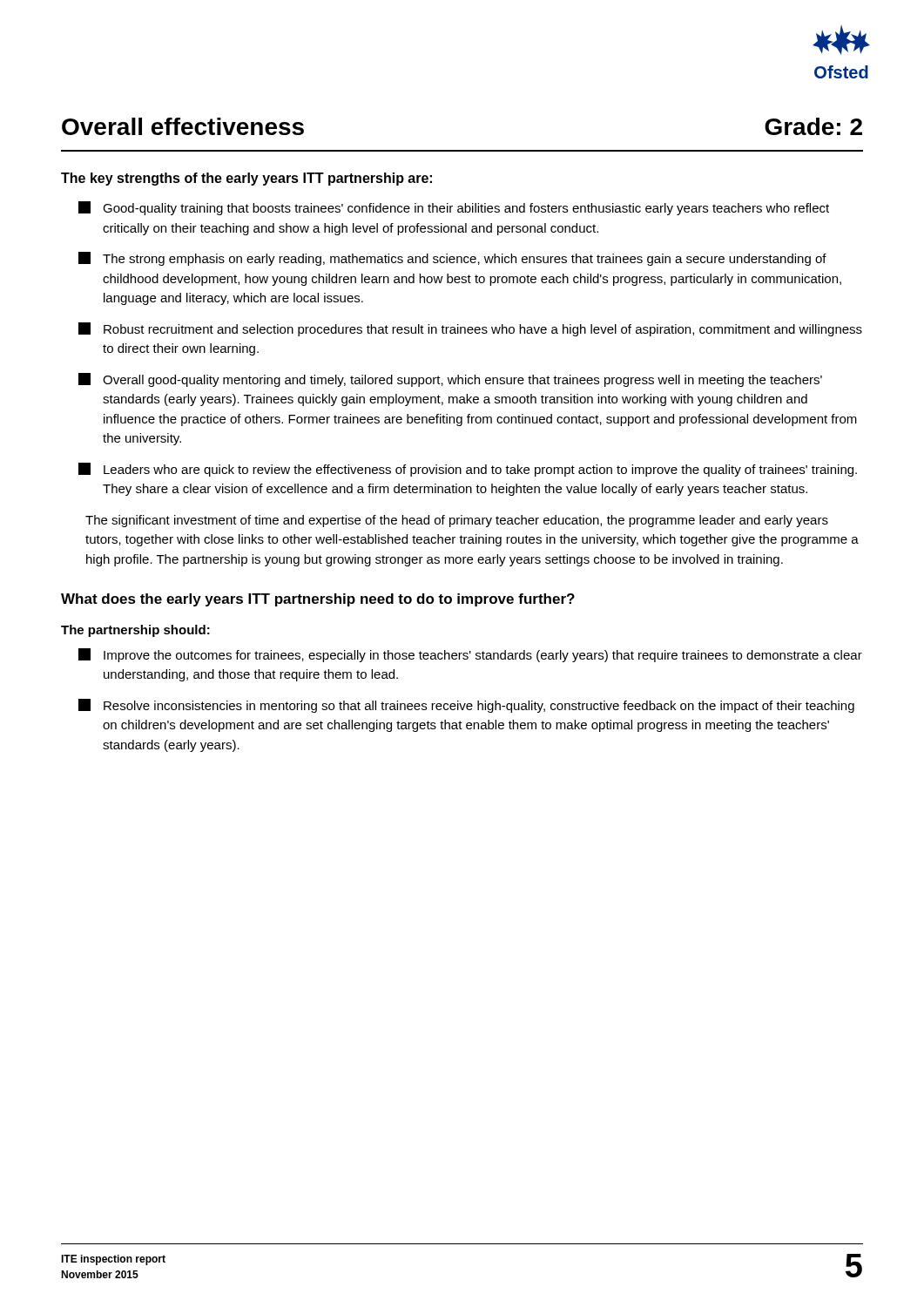Locate the text block that reads "The significant investment"
This screenshot has height=1307, width=924.
click(x=472, y=539)
